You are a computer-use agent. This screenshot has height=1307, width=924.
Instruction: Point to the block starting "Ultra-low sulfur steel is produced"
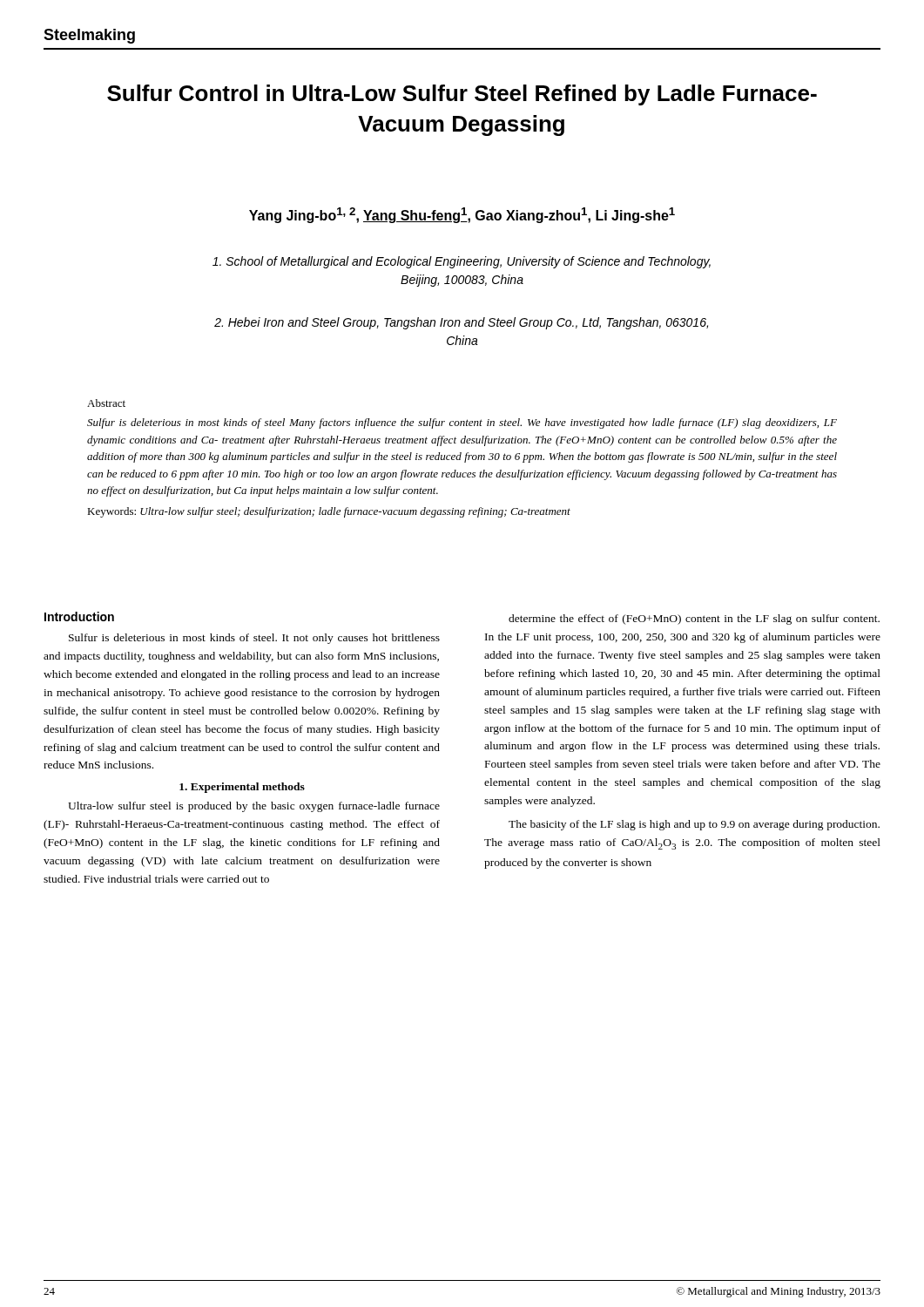pos(242,843)
